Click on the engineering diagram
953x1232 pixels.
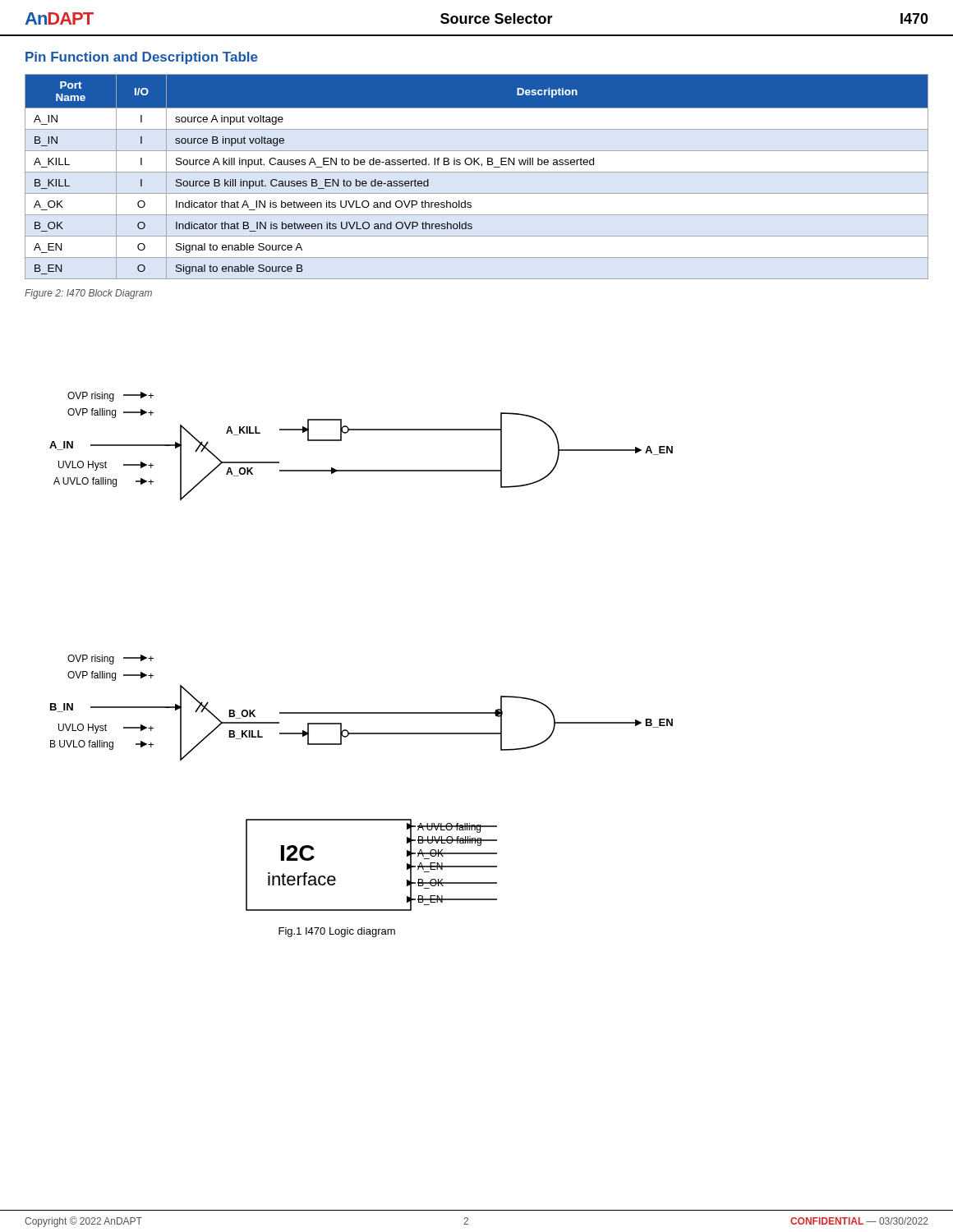[476, 631]
